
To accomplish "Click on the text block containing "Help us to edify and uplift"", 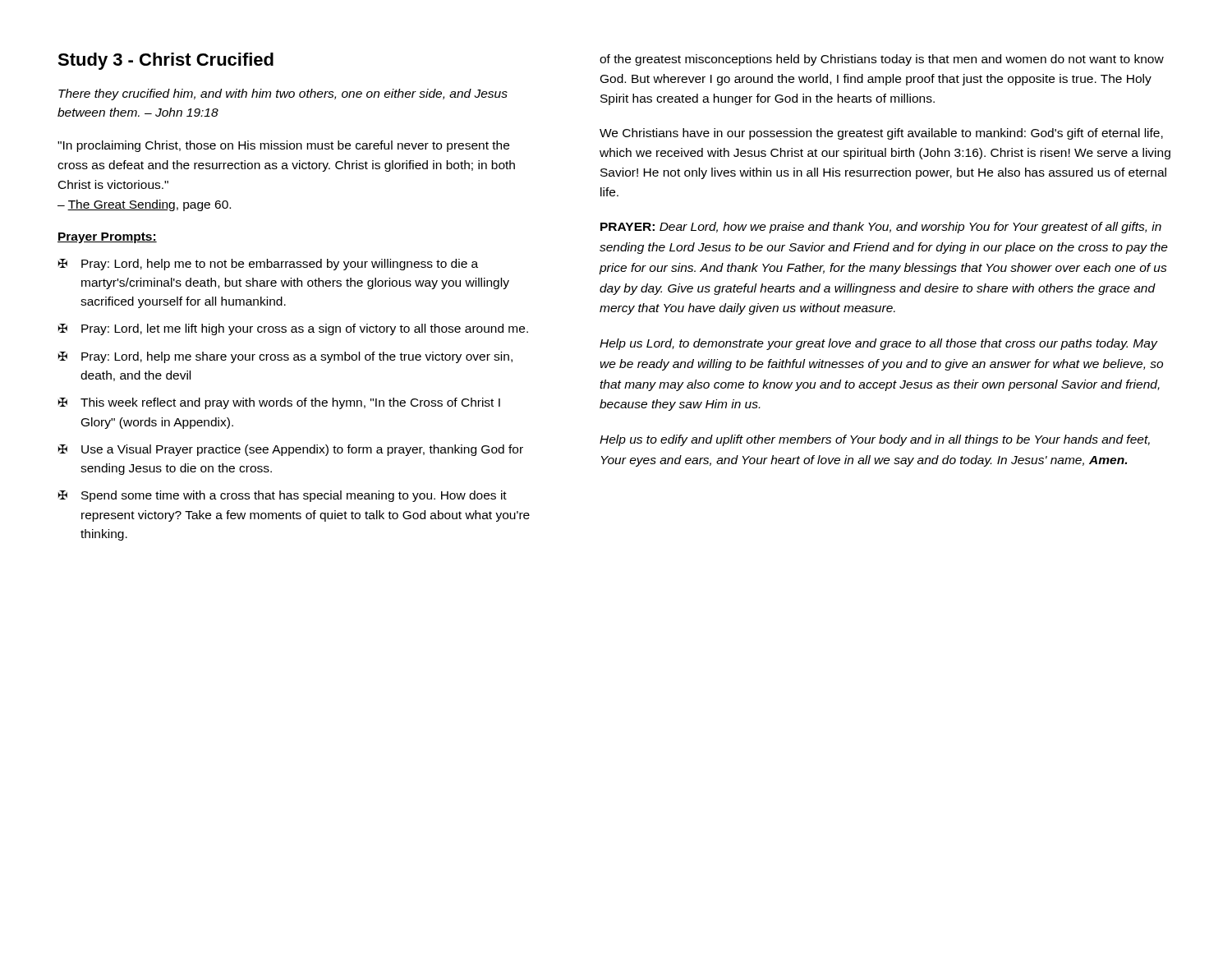I will click(x=875, y=450).
